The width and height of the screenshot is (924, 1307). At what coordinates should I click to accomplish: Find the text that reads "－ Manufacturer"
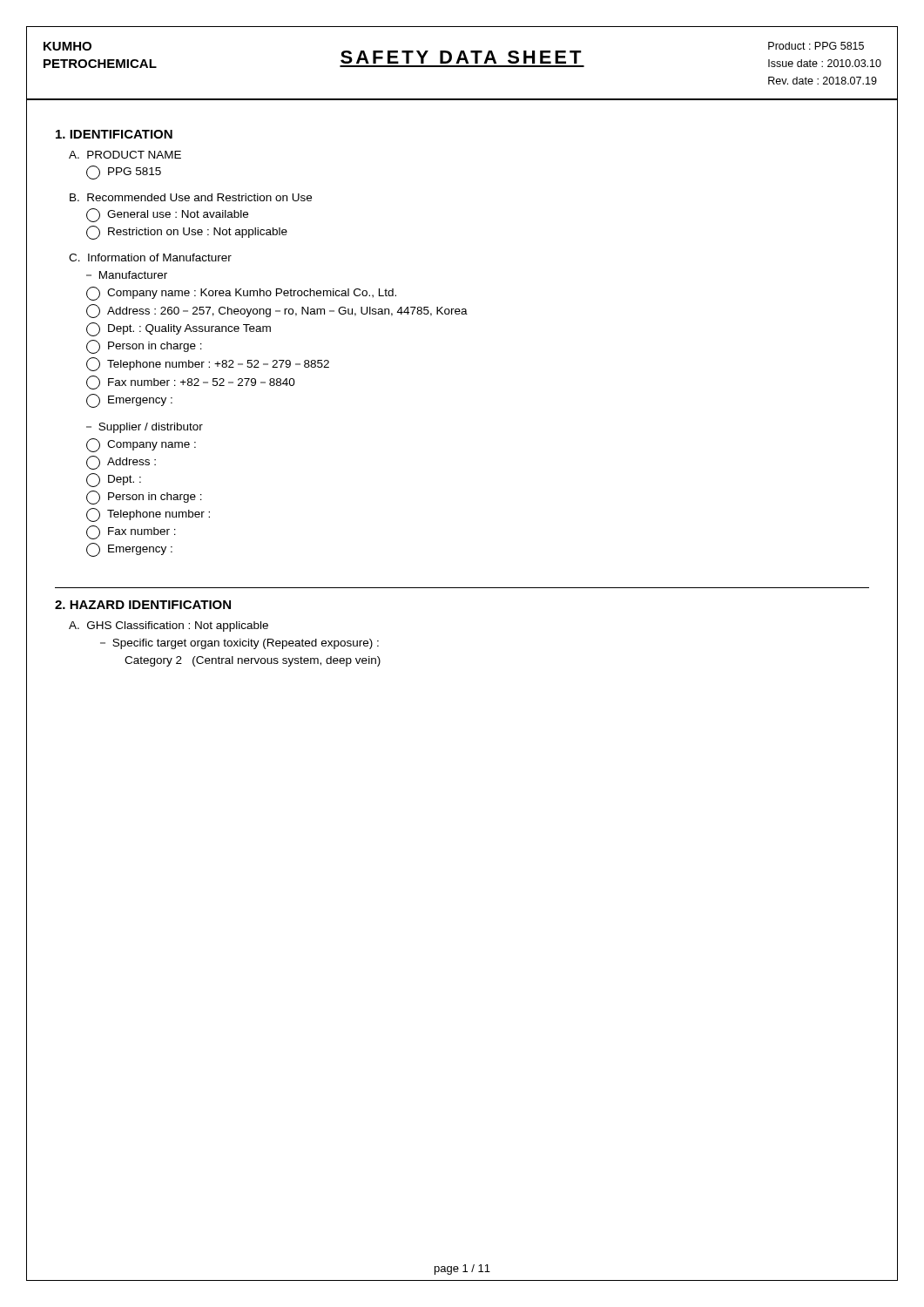(125, 275)
